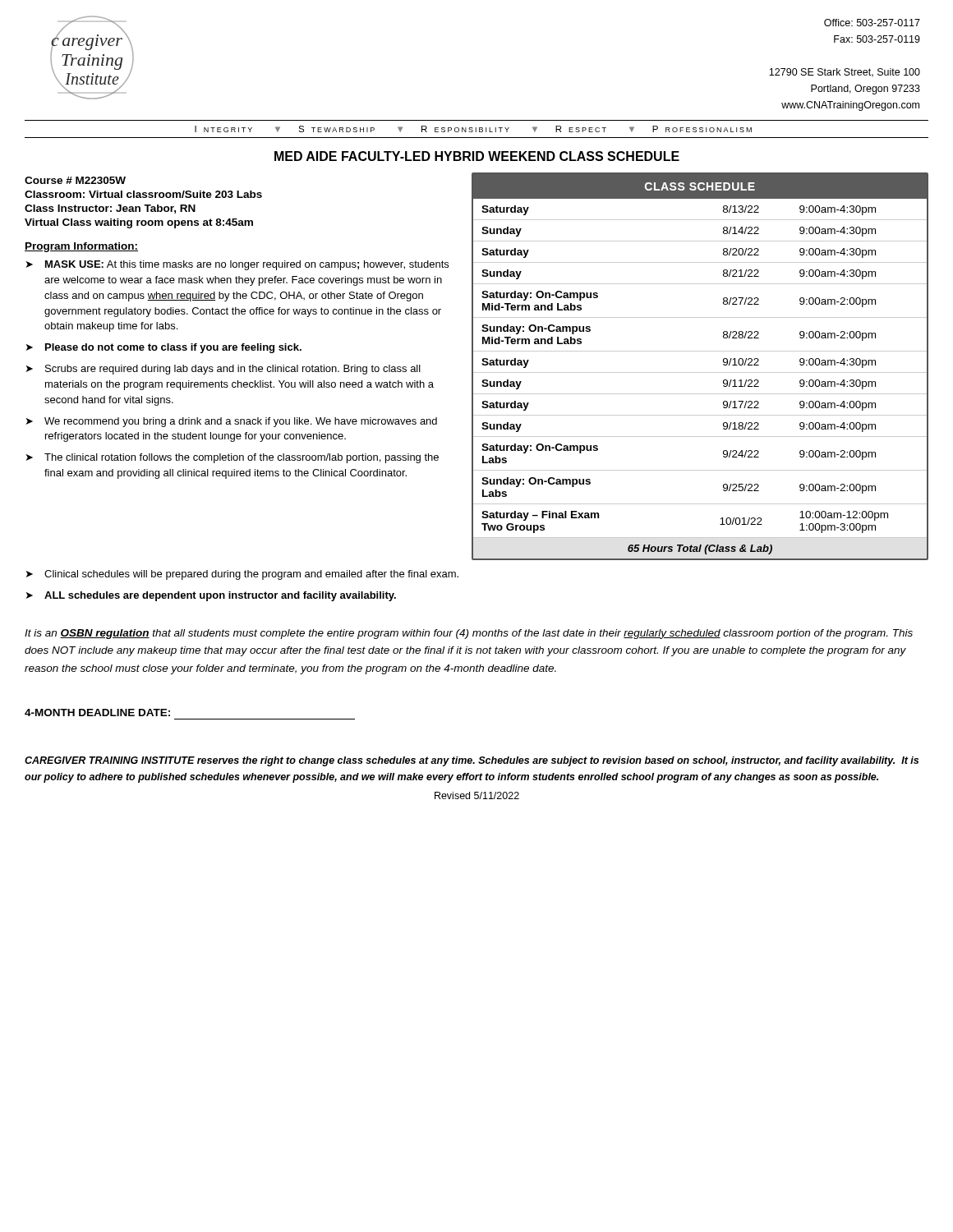Find the text starting "➤ We recommend you bring"
The width and height of the screenshot is (953, 1232).
click(238, 429)
